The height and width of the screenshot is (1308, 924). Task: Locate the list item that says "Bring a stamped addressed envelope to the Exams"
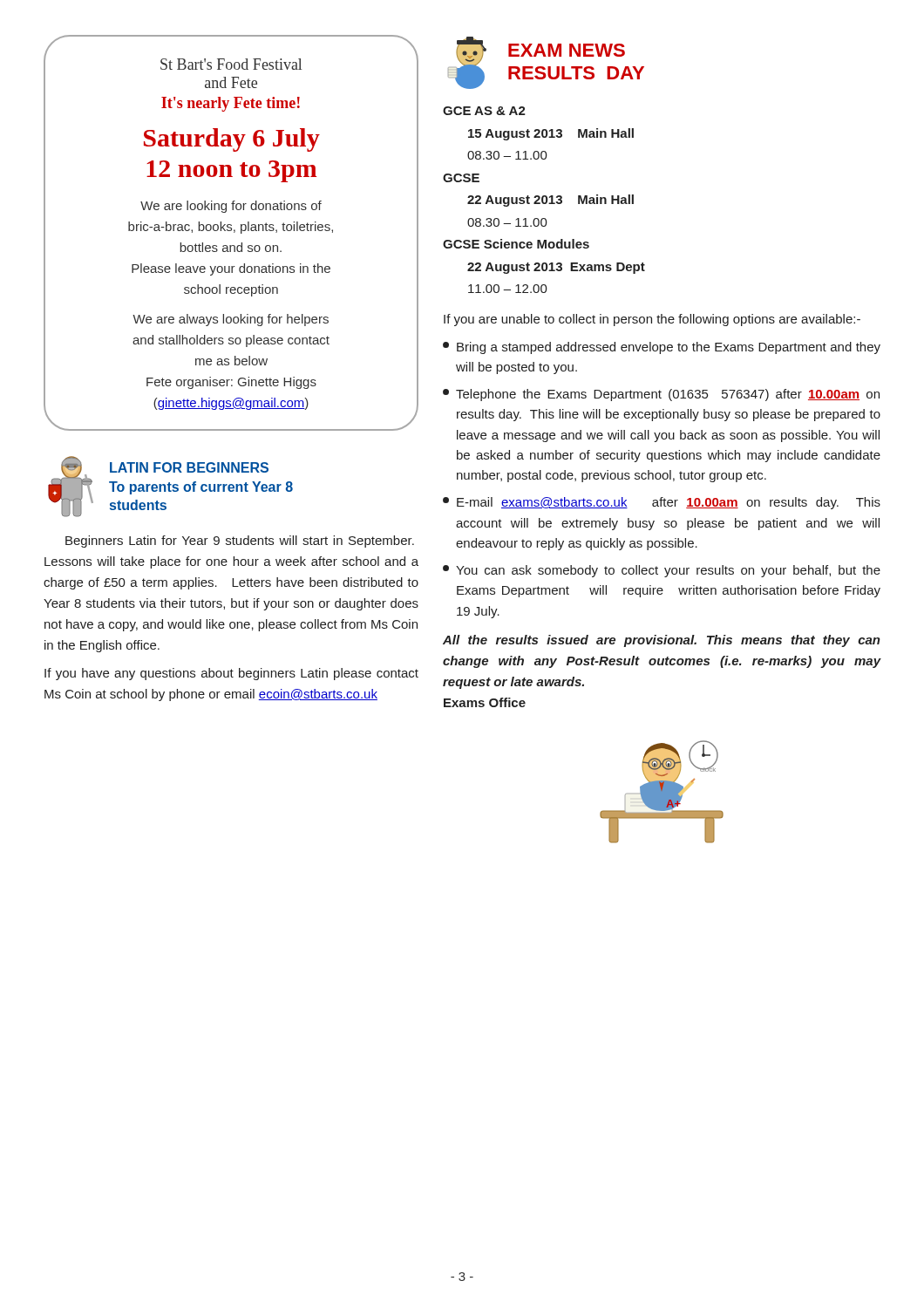(x=662, y=356)
